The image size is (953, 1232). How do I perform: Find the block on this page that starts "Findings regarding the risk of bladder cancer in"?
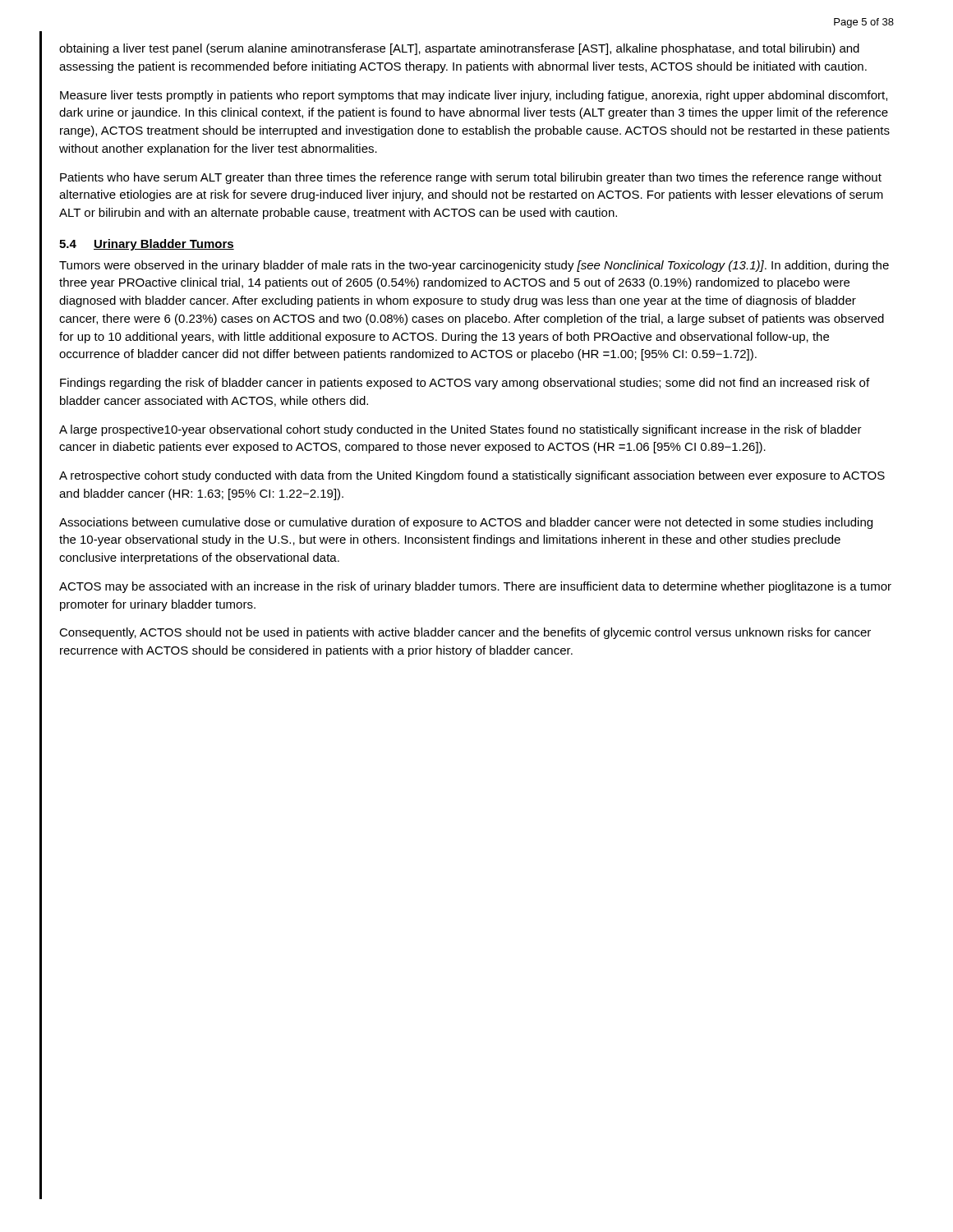click(x=464, y=391)
